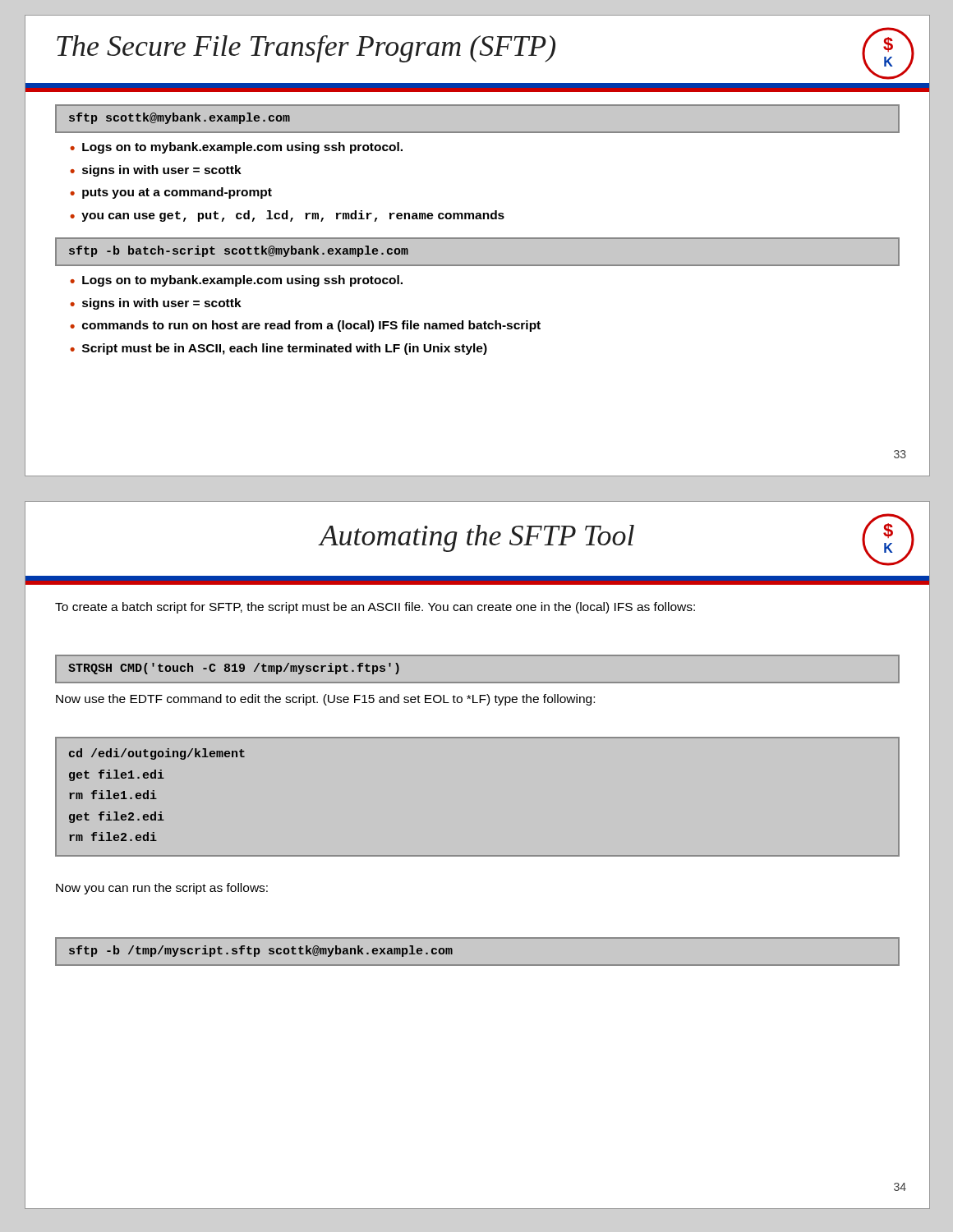Where does it say "Automating the SFTP Tool"?
Screen dimensions: 1232x953
[477, 535]
